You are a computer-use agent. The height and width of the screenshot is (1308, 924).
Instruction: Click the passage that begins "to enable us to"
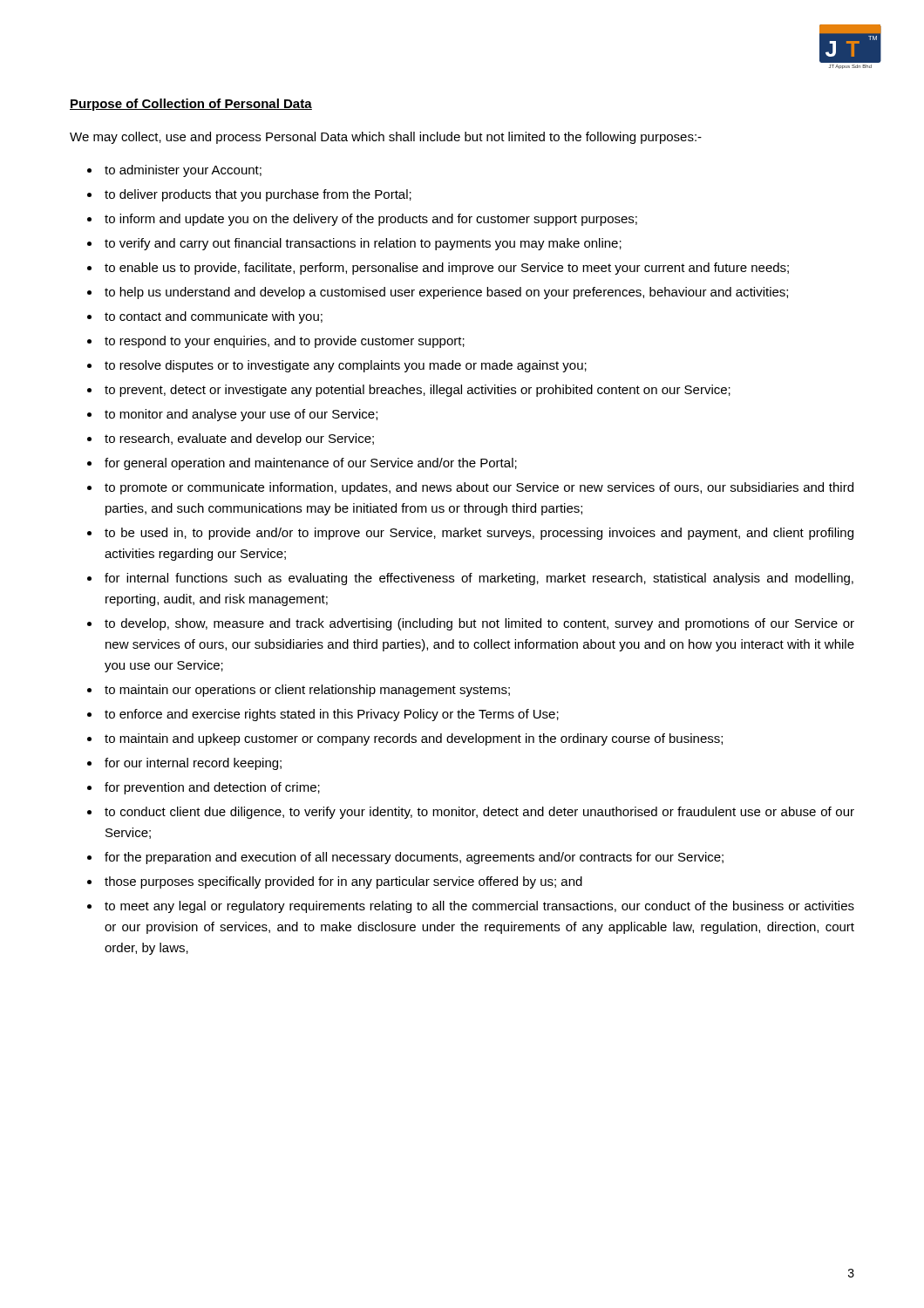(447, 267)
